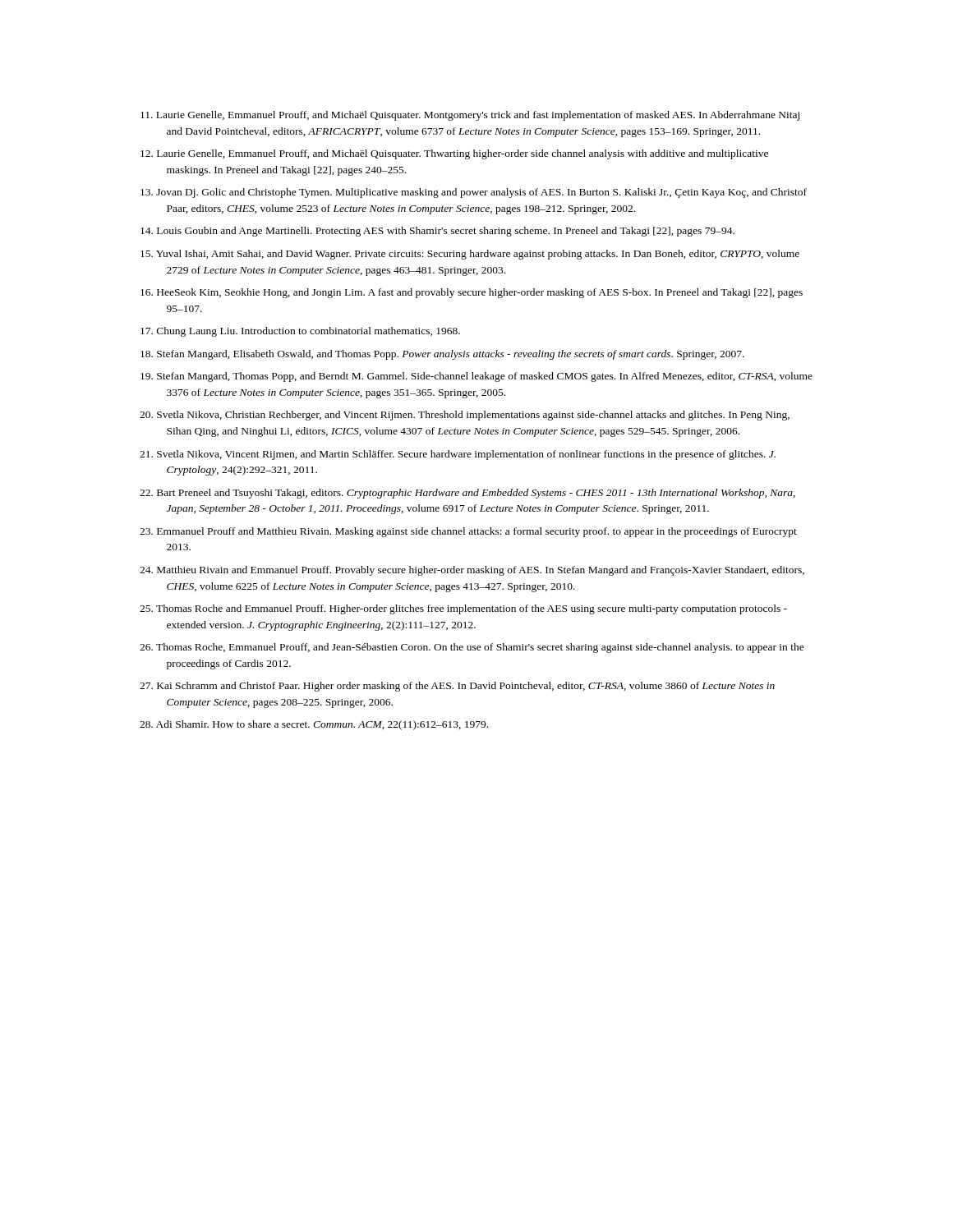Select the text starting "20. Svetla Nikova, Christian Rechberger, and Vincent"
953x1232 pixels.
tap(465, 423)
